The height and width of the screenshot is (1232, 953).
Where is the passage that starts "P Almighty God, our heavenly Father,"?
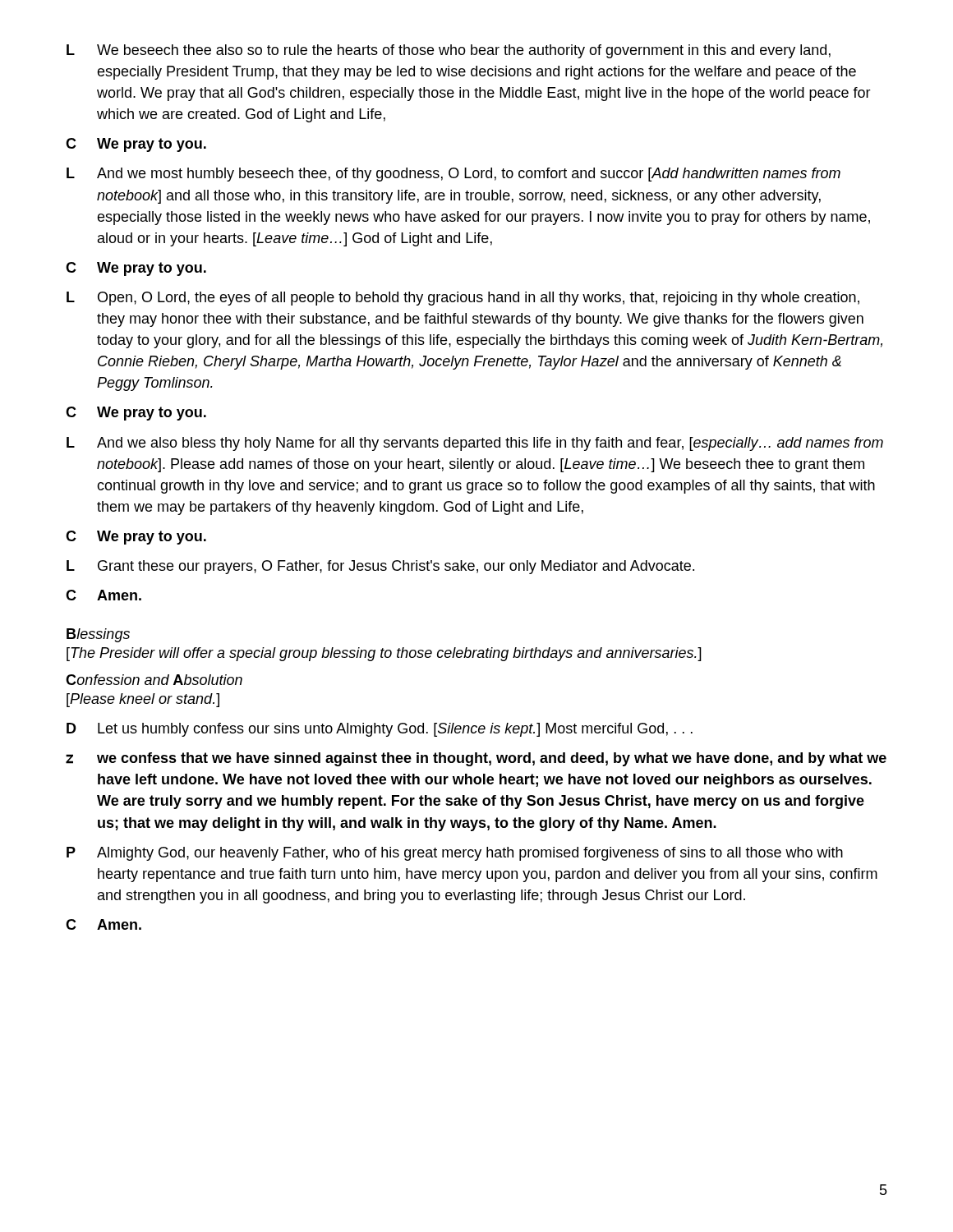point(476,874)
